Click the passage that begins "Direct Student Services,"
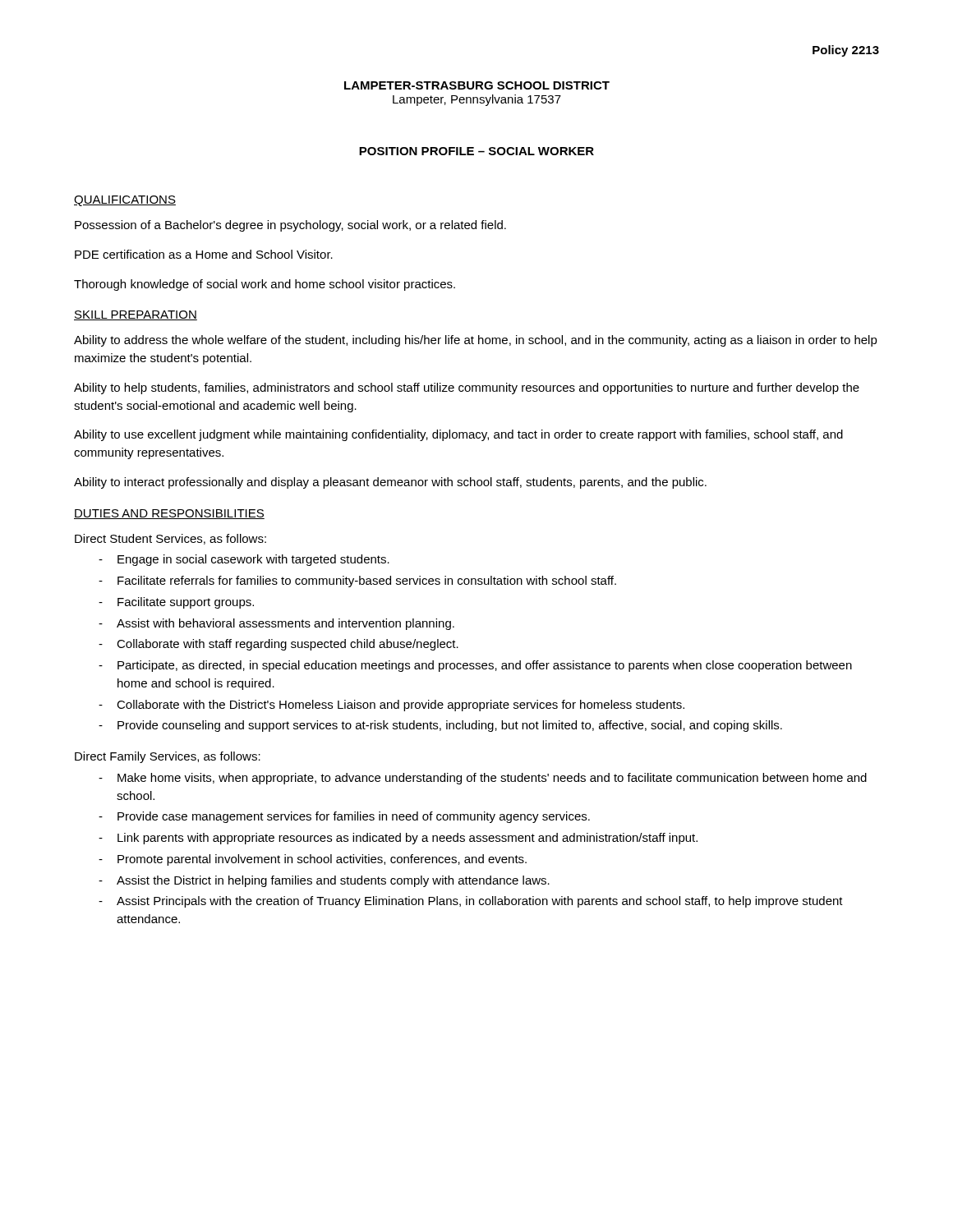953x1232 pixels. [171, 538]
